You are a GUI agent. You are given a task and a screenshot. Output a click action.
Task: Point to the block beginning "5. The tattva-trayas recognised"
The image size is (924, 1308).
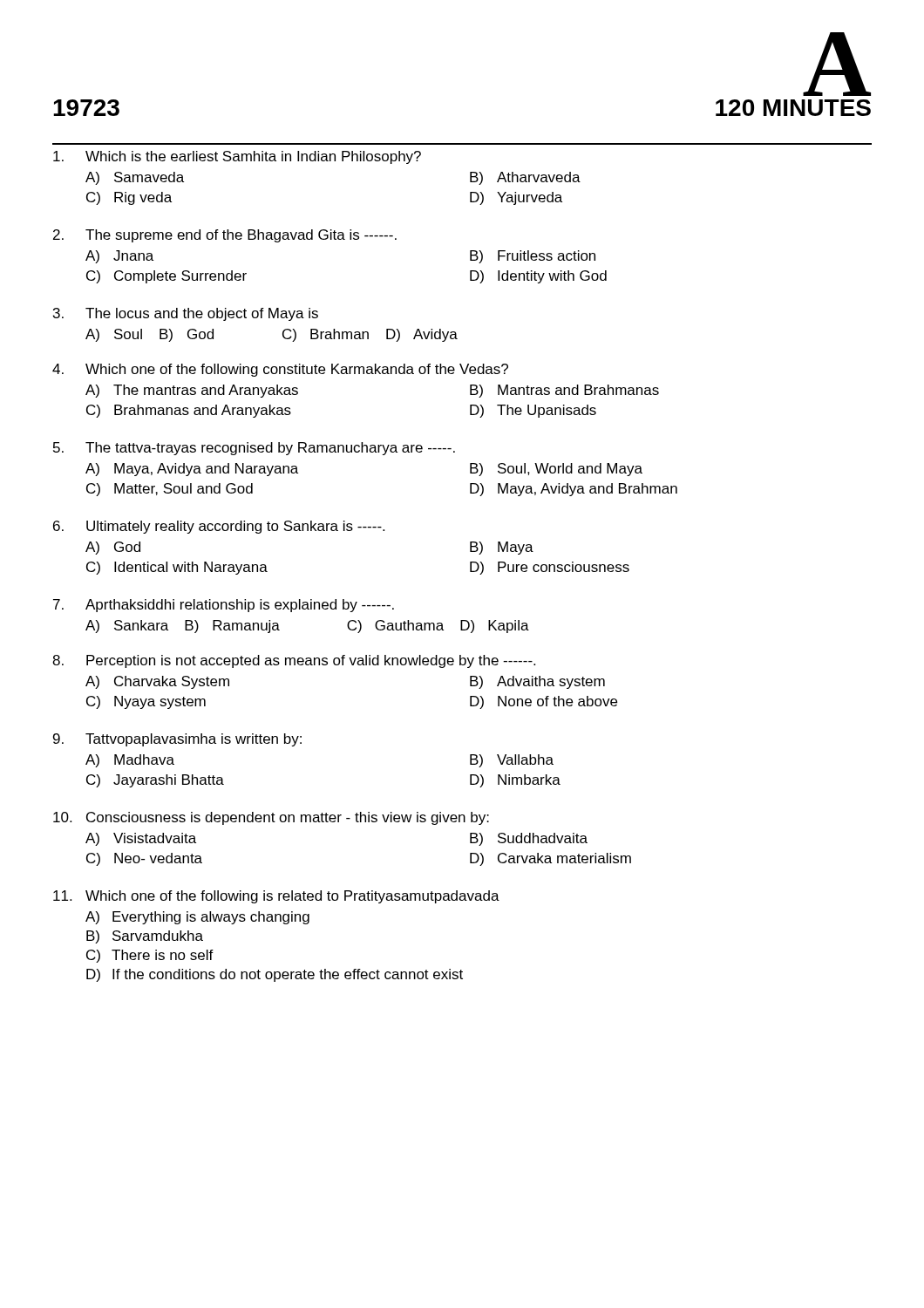click(x=462, y=470)
